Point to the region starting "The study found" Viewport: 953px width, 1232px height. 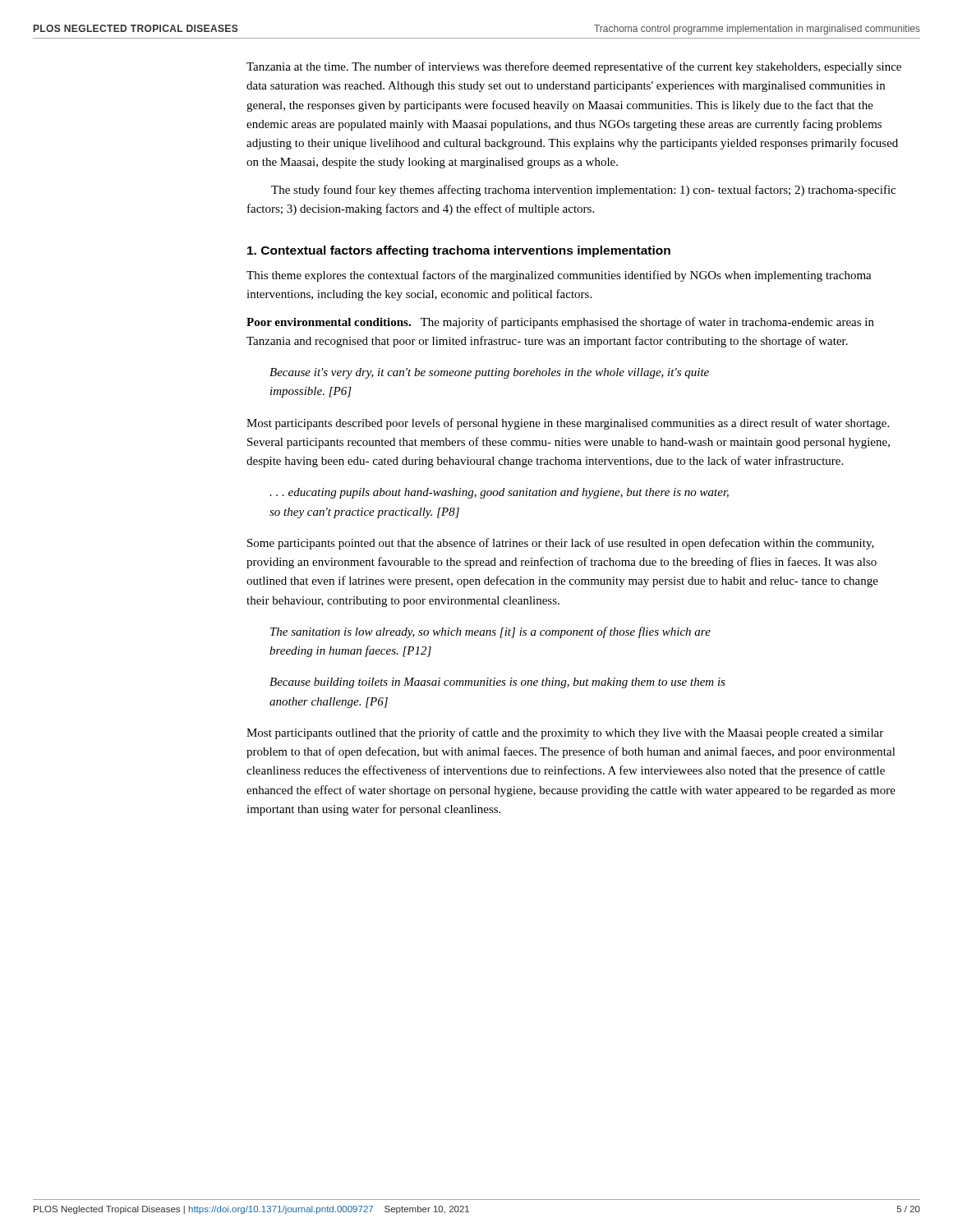point(575,199)
